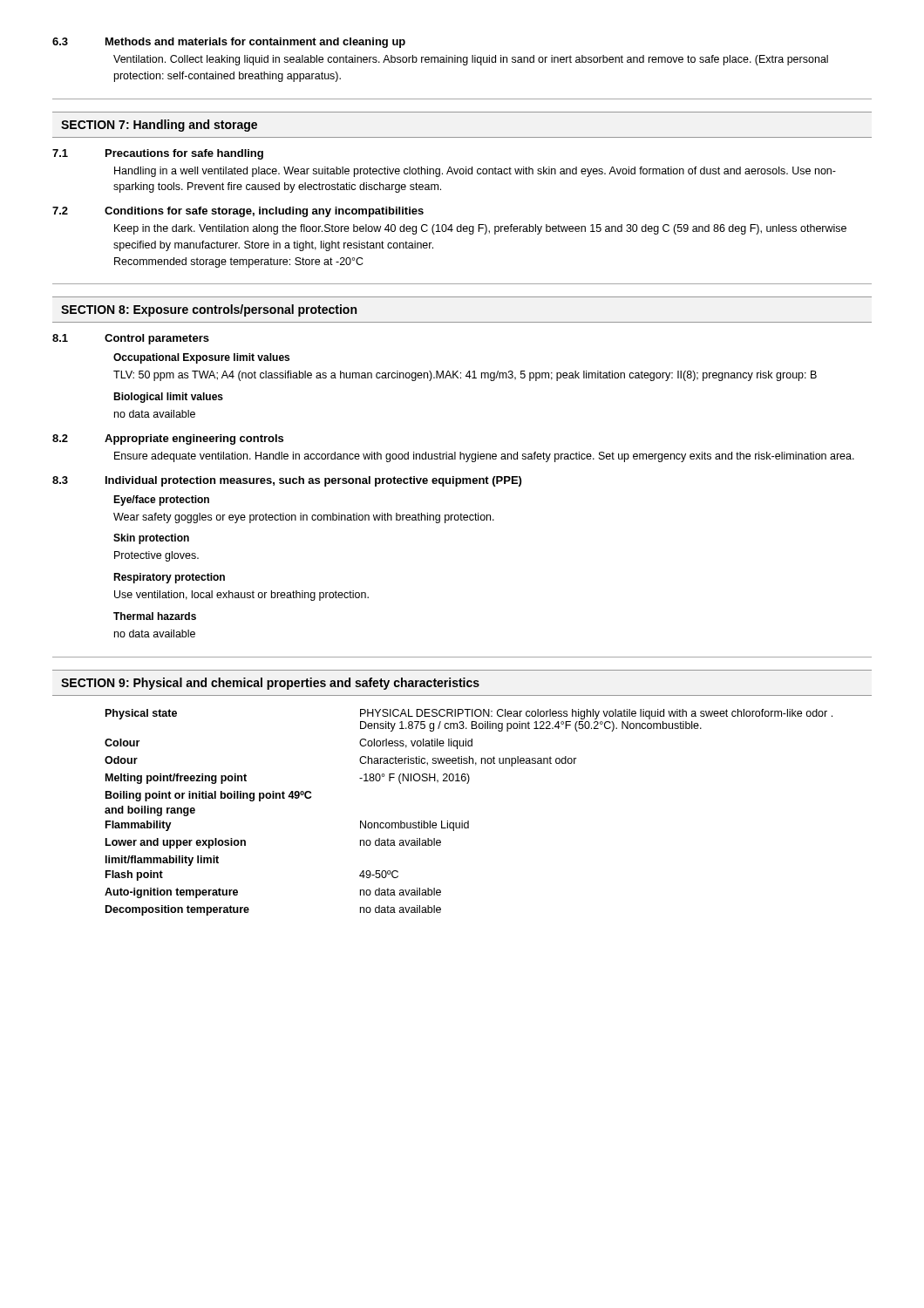The width and height of the screenshot is (924, 1308).
Task: Find the text that reads "Respiratory protection"
Action: pos(169,577)
